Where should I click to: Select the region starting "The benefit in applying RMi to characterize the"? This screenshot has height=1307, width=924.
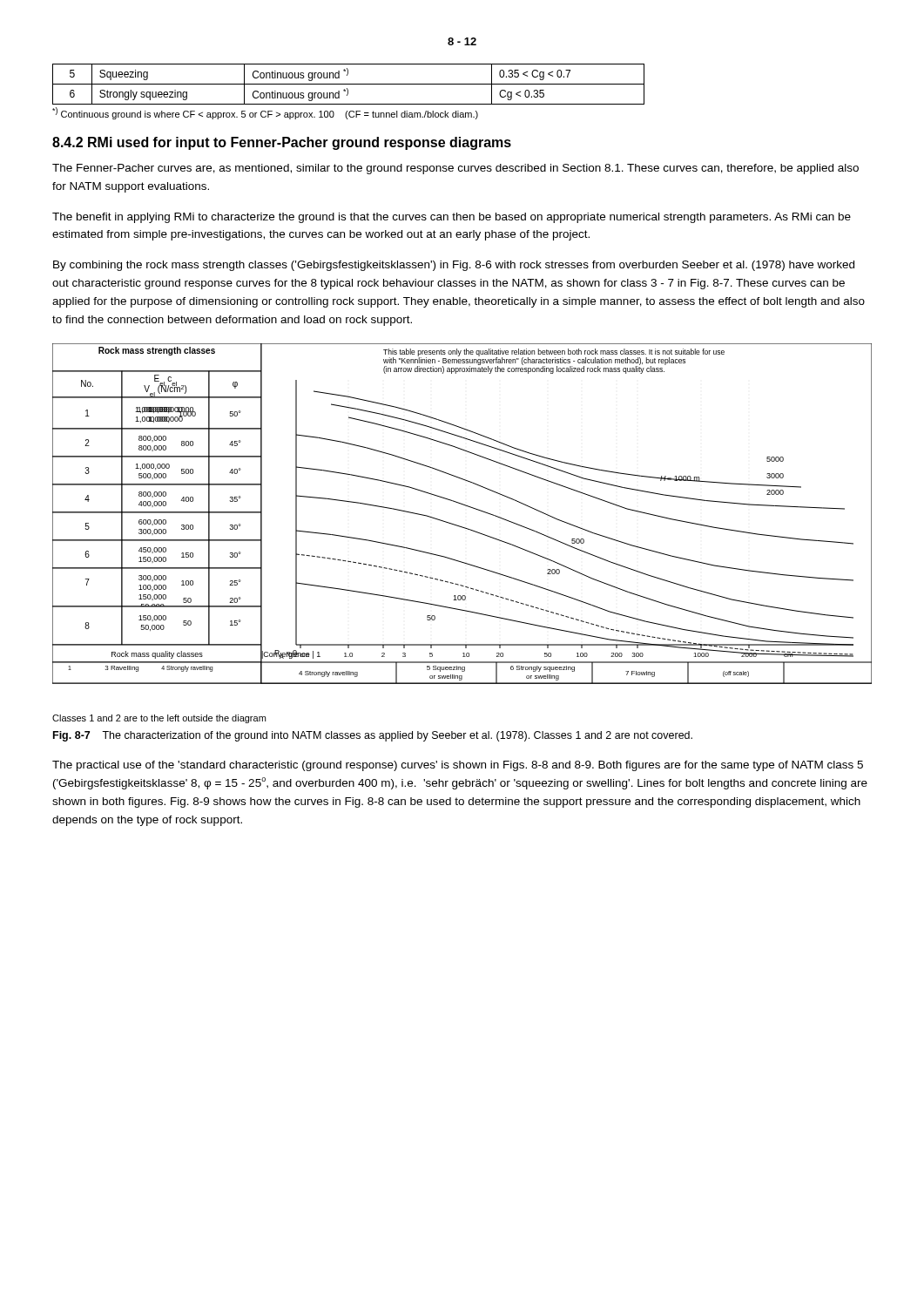click(452, 225)
